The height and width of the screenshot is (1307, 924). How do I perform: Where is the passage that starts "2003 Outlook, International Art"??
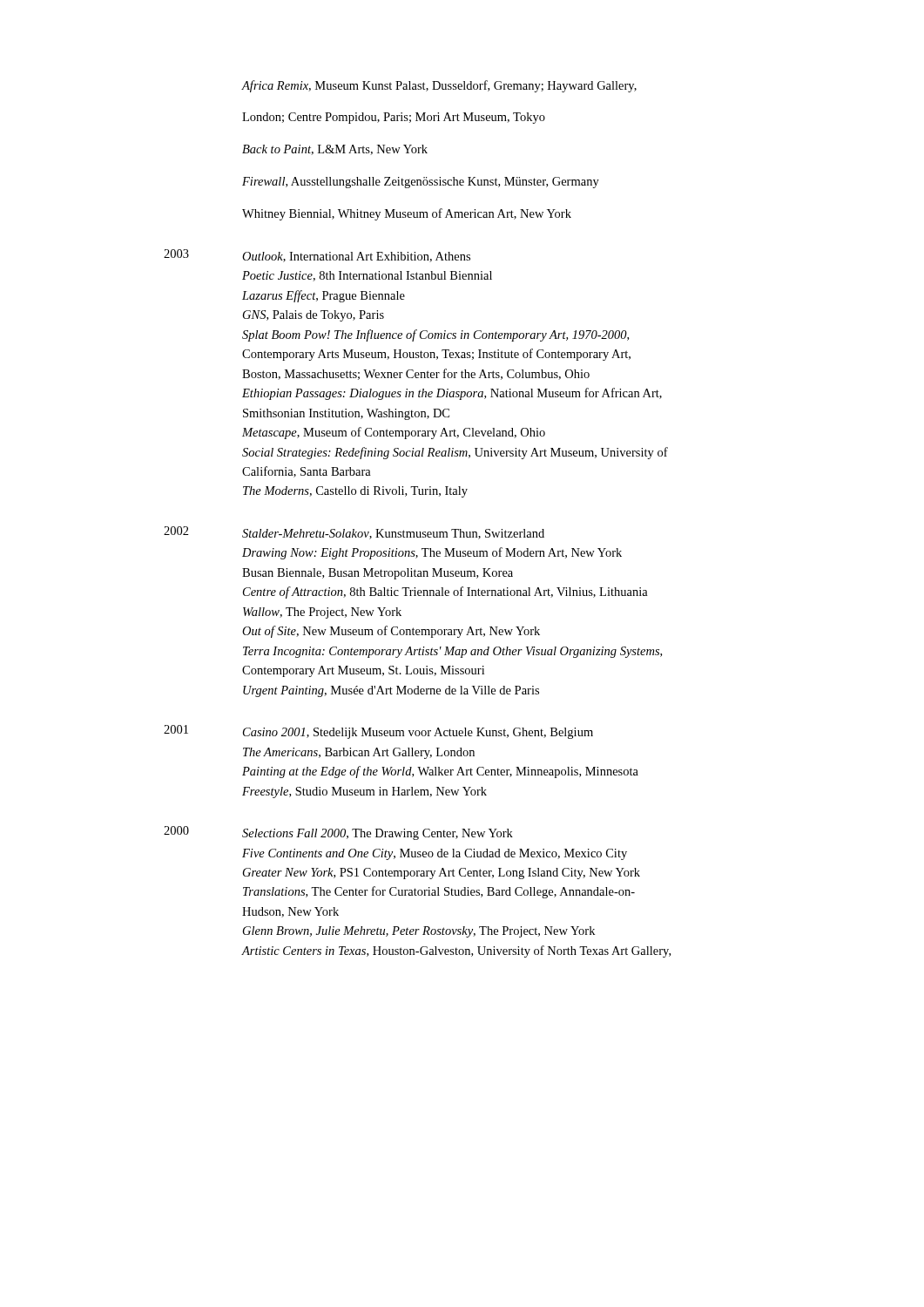pos(512,374)
